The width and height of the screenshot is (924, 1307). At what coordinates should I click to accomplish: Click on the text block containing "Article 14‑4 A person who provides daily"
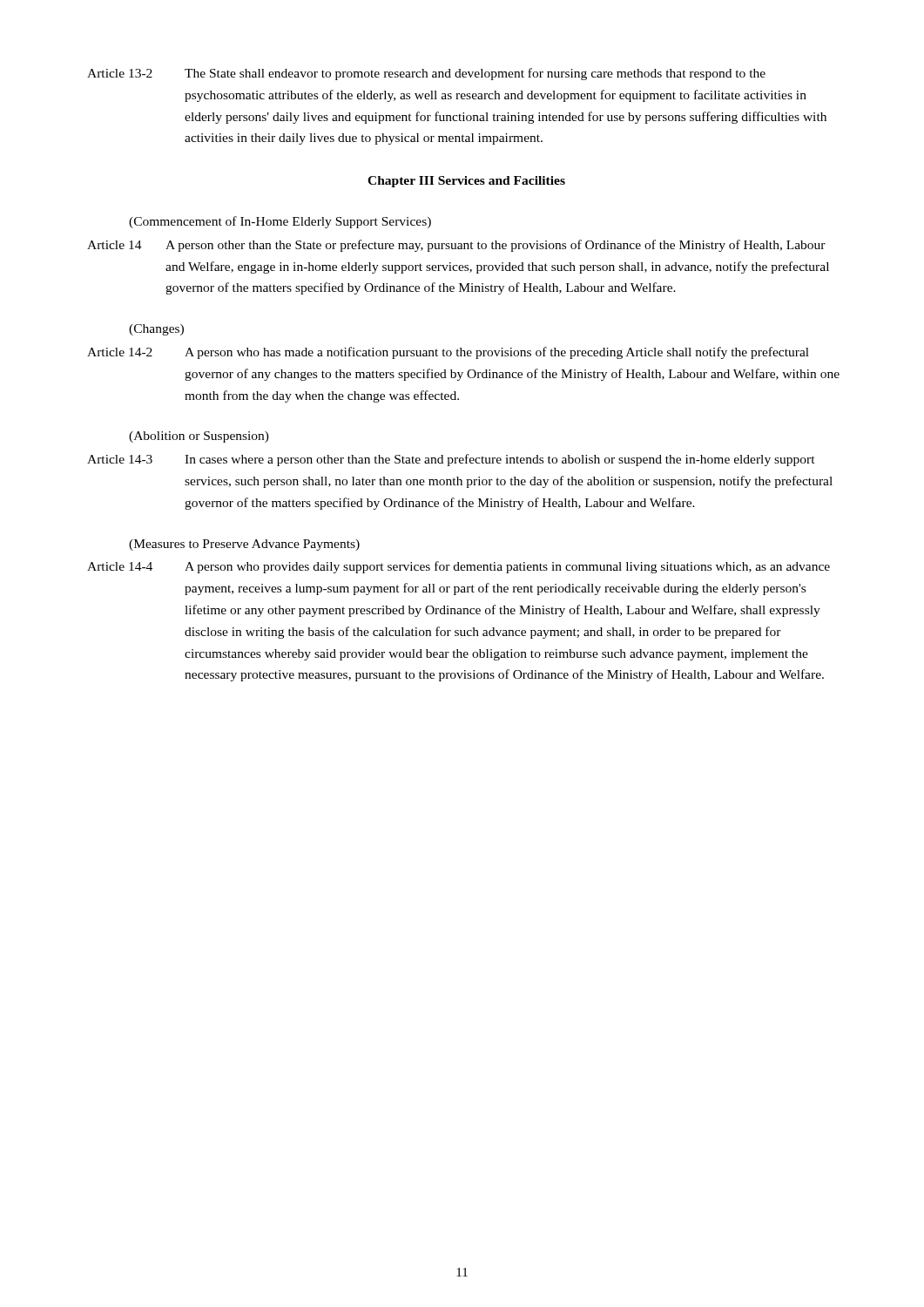[x=466, y=621]
